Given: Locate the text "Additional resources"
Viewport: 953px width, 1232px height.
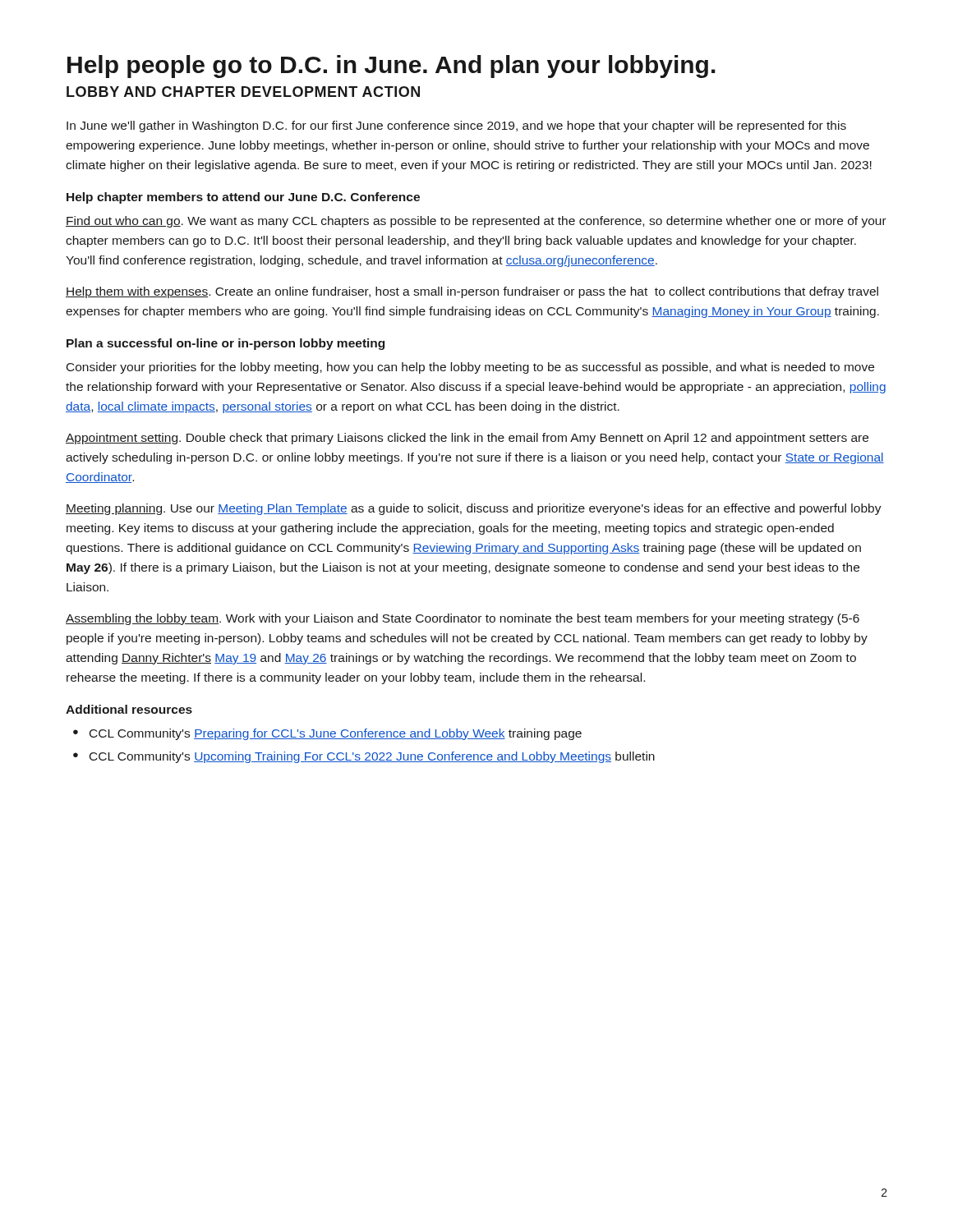Looking at the screenshot, I should coord(129,709).
